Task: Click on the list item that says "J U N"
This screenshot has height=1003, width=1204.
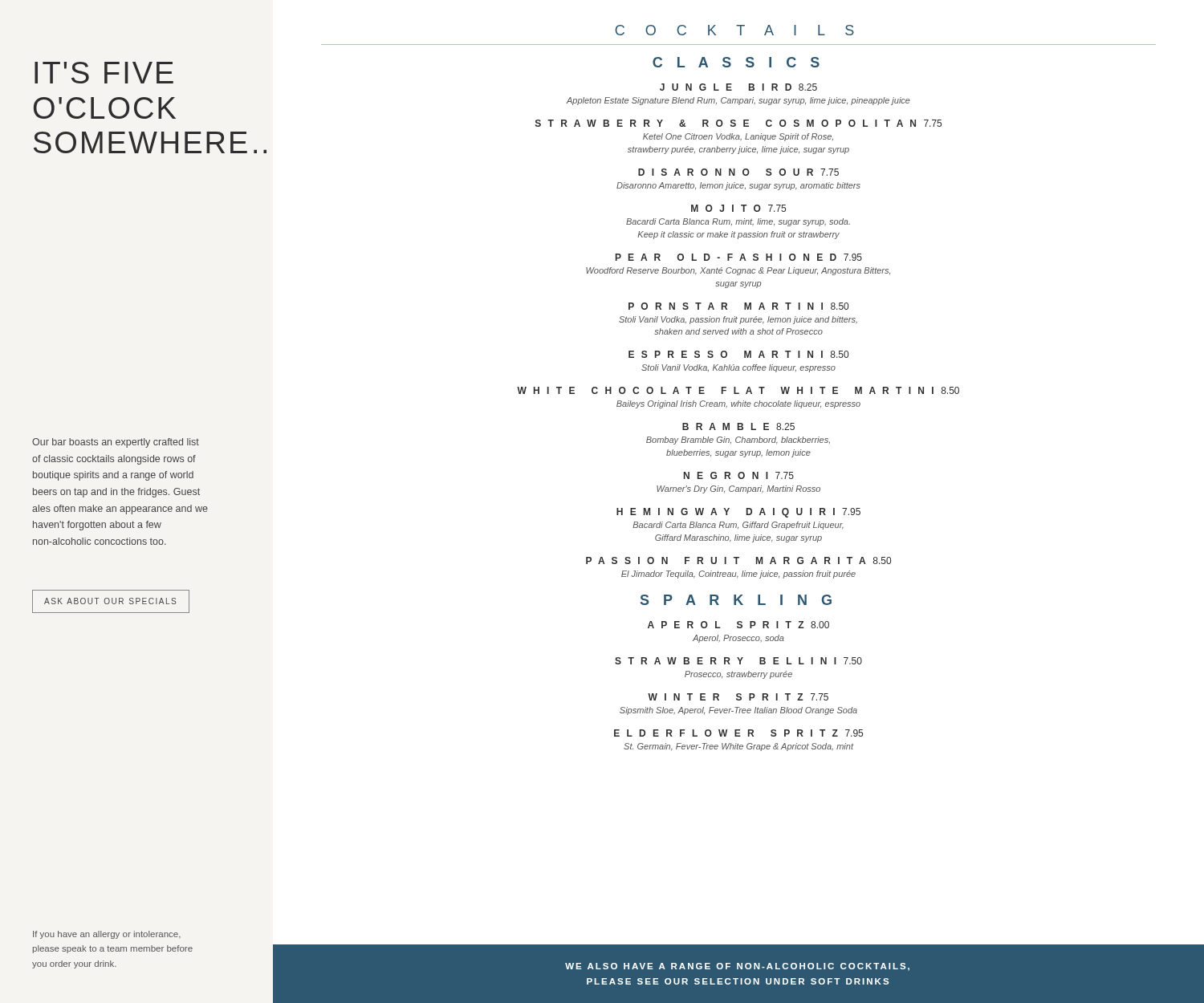Action: coord(738,93)
